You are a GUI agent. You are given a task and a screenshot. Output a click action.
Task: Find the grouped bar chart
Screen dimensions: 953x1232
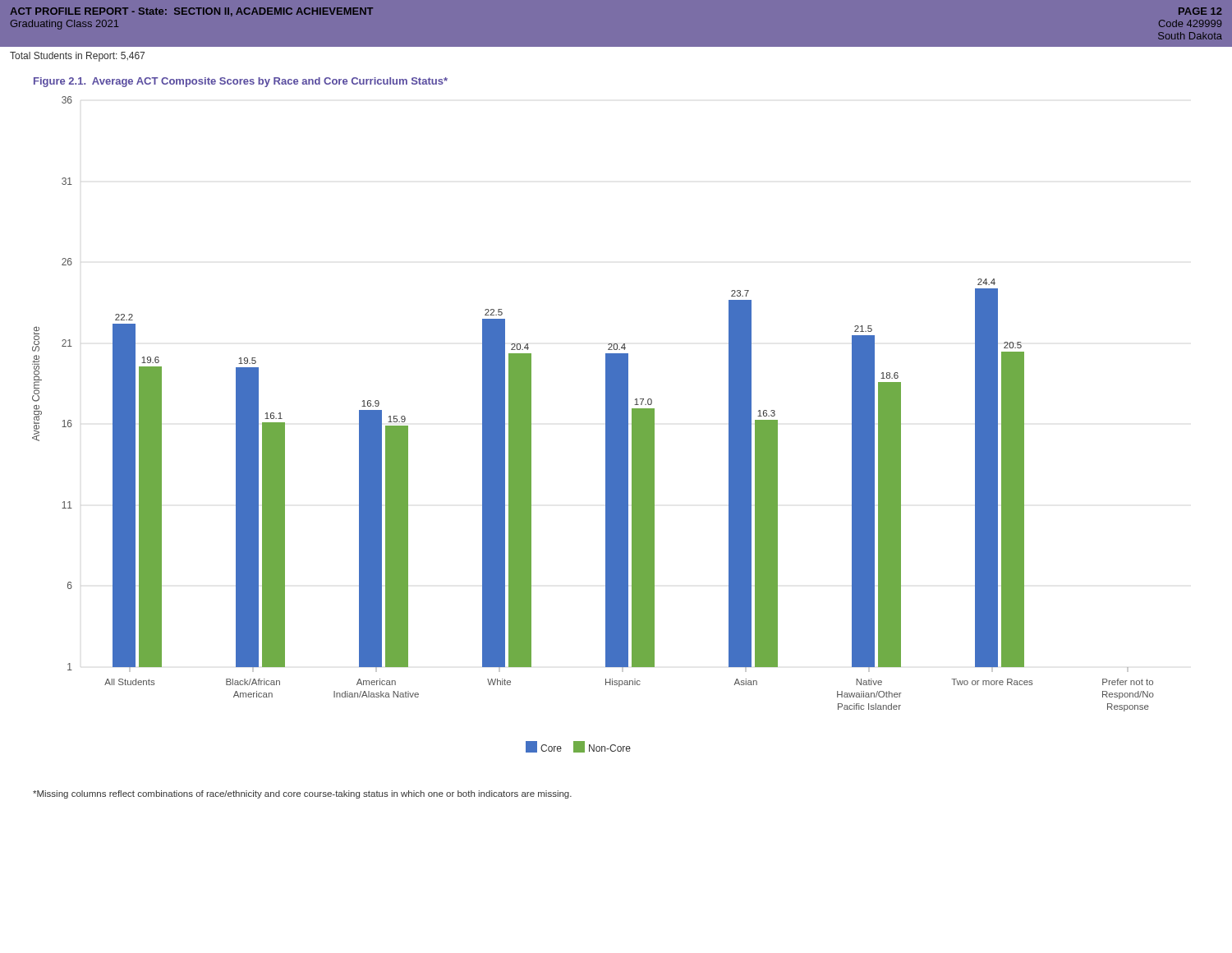click(x=612, y=437)
